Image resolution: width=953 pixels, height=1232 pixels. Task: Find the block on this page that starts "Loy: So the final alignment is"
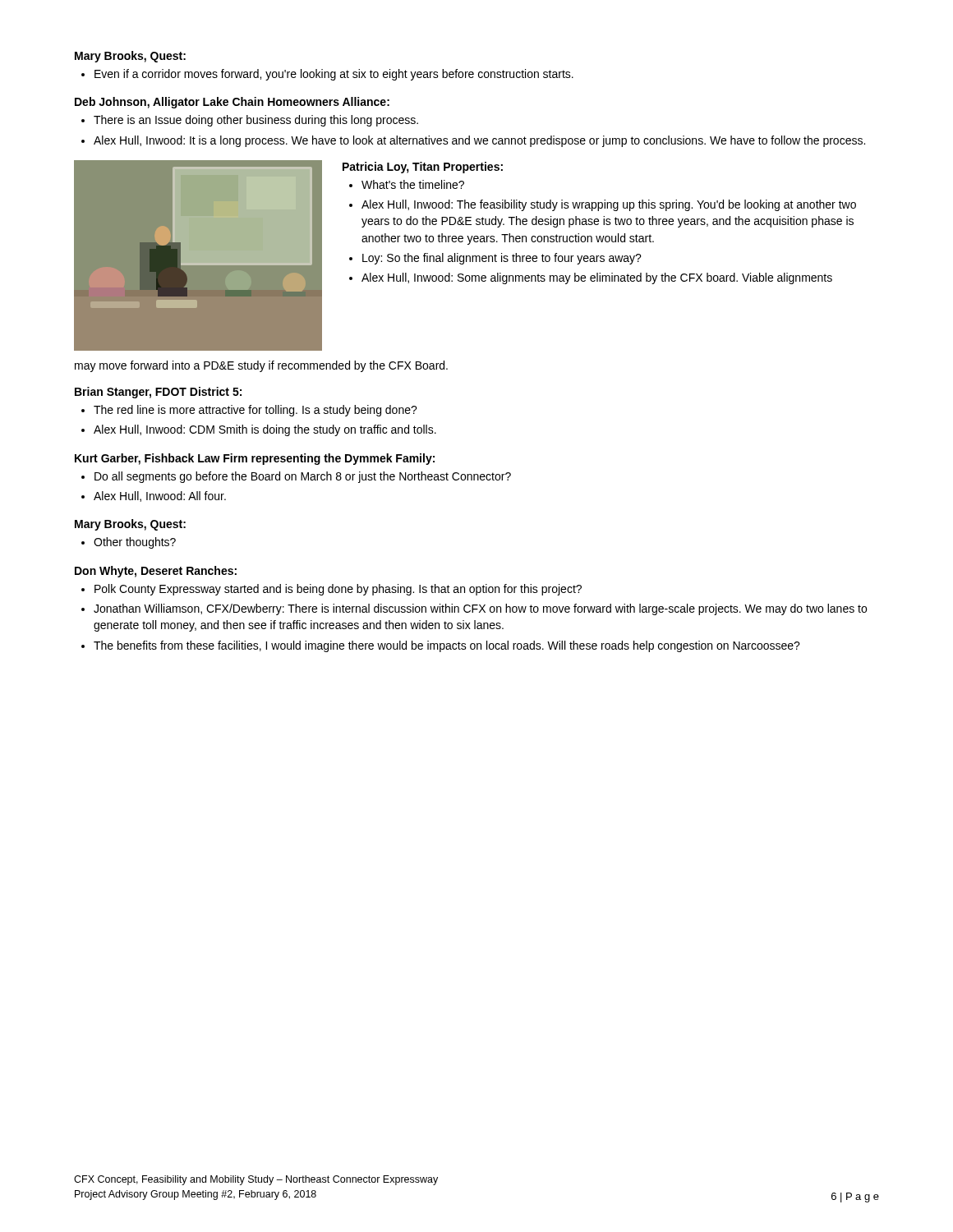click(610, 258)
